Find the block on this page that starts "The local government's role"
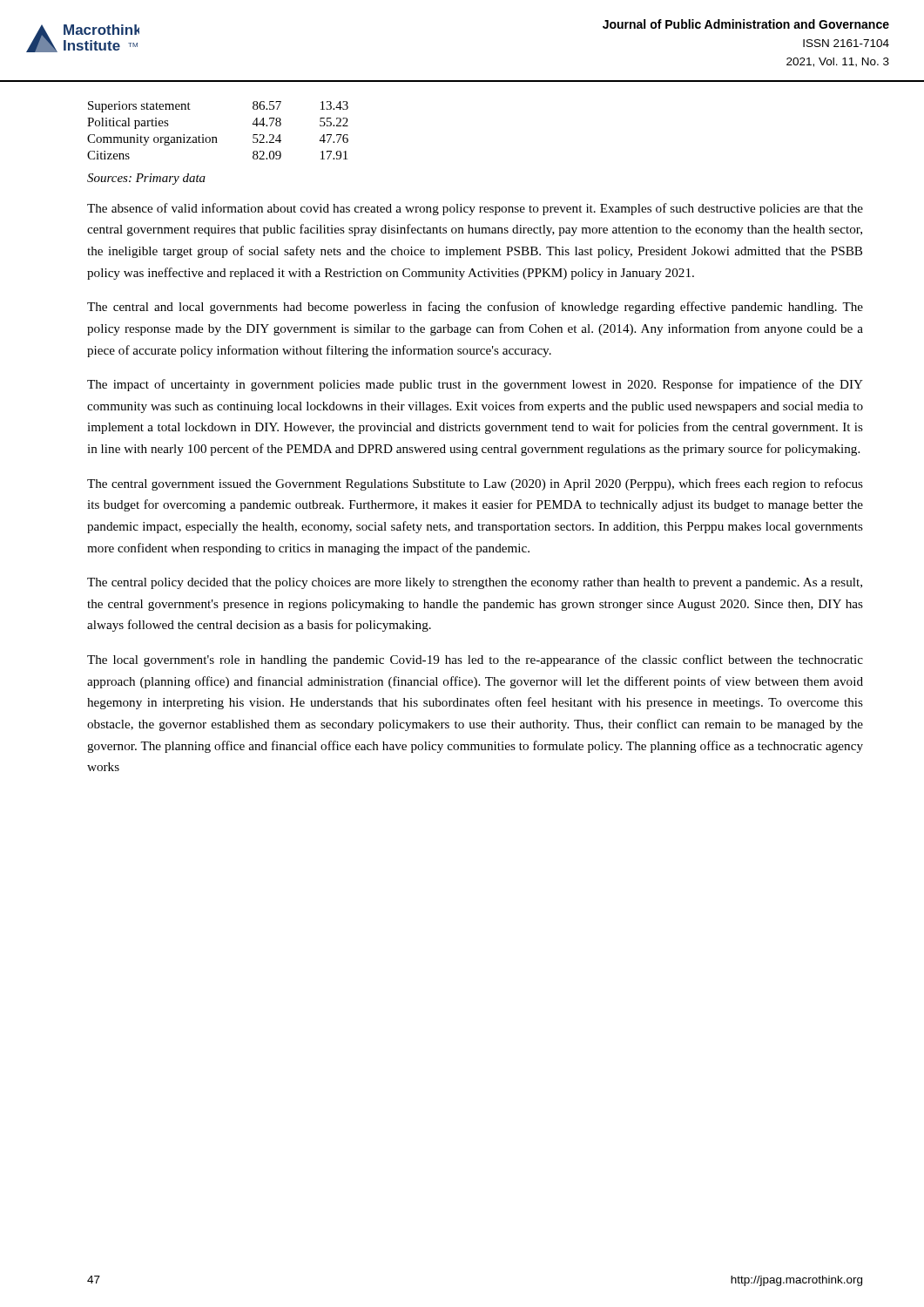The height and width of the screenshot is (1307, 924). coord(475,713)
